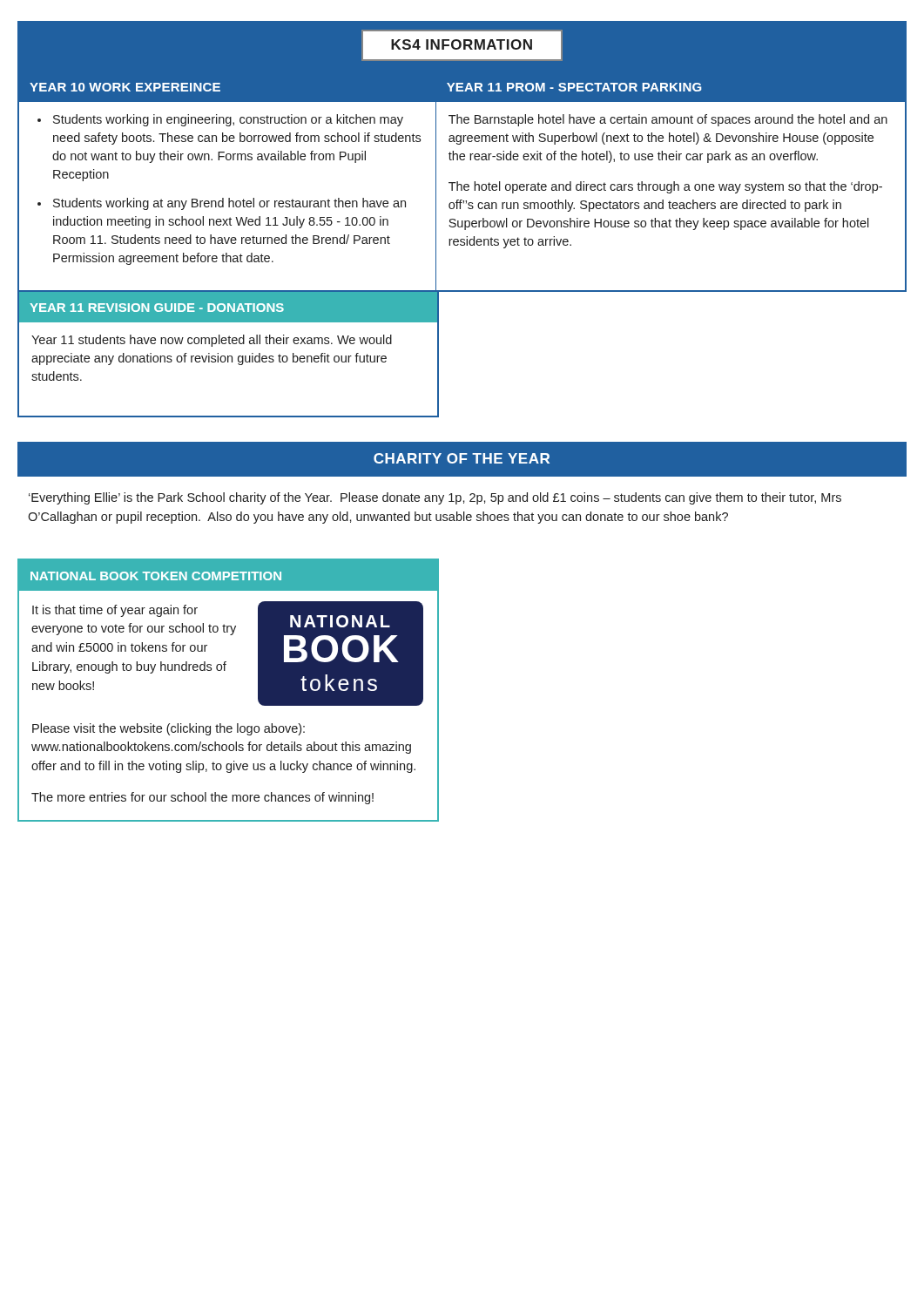Image resolution: width=924 pixels, height=1307 pixels.
Task: Select the block starting "KS4 INFORMATION"
Action: [462, 45]
